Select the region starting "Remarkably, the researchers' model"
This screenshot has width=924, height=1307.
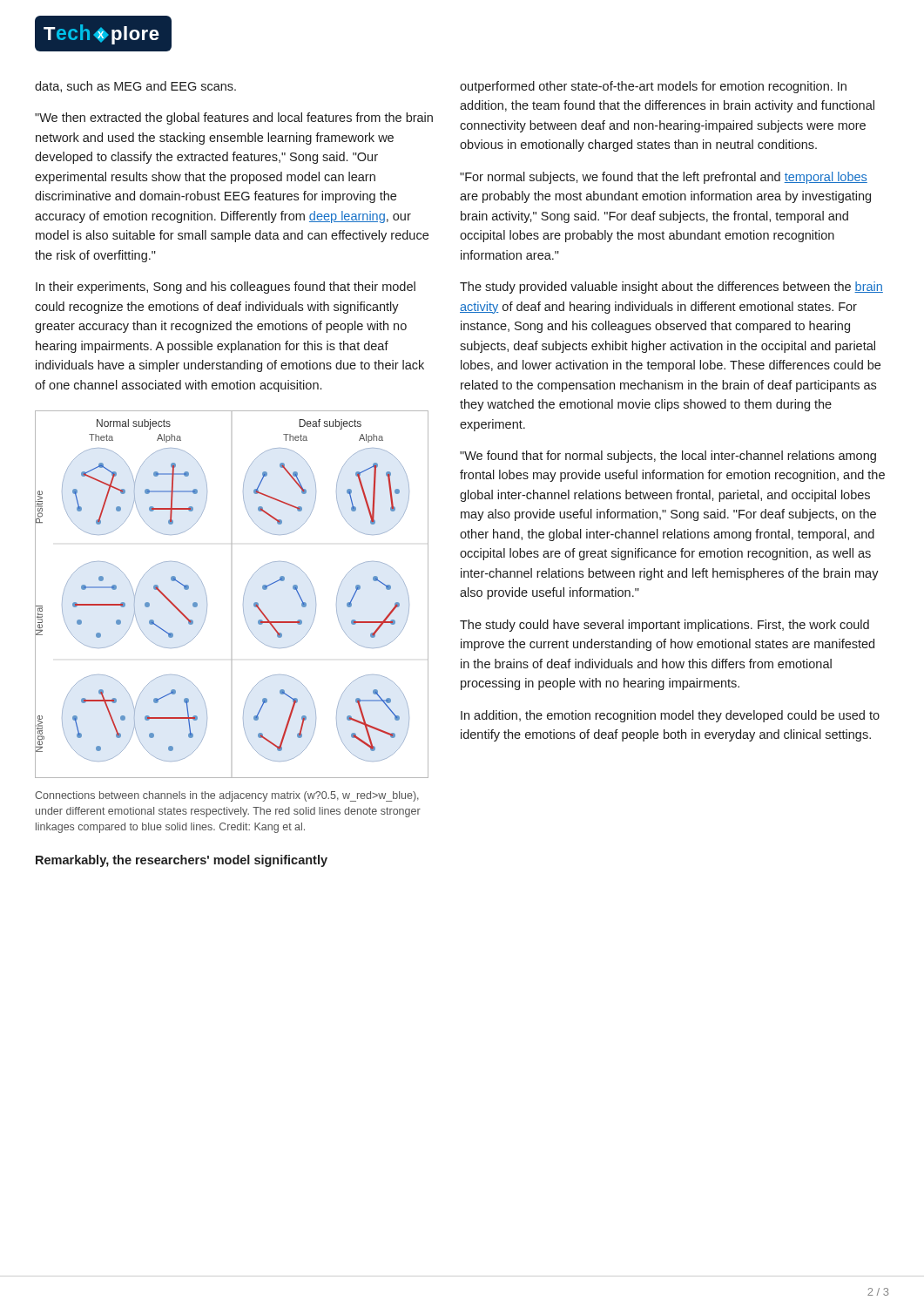click(235, 861)
